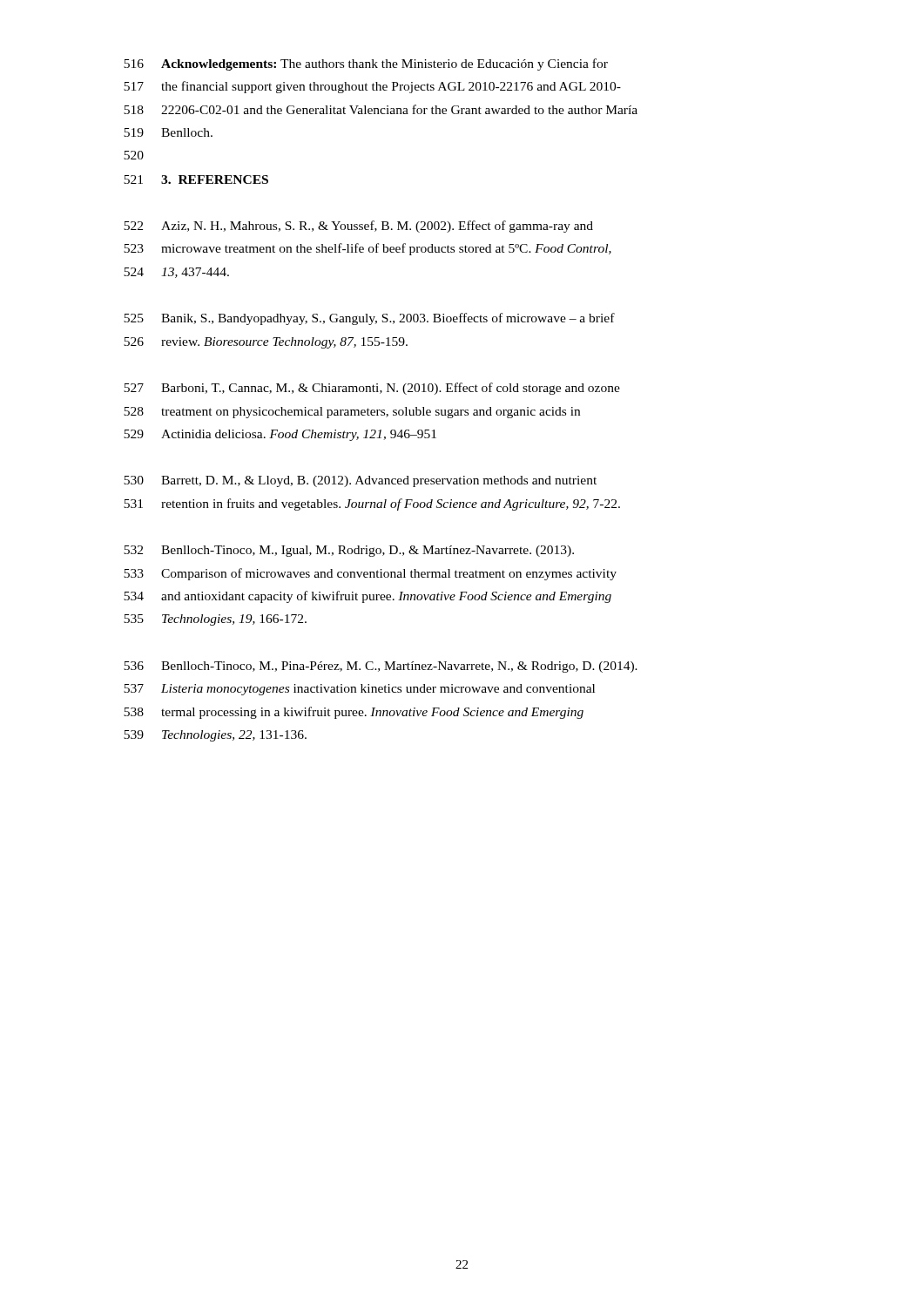Point to the region starting "521 3. REFERENCES"
The width and height of the screenshot is (924, 1307).
click(196, 179)
